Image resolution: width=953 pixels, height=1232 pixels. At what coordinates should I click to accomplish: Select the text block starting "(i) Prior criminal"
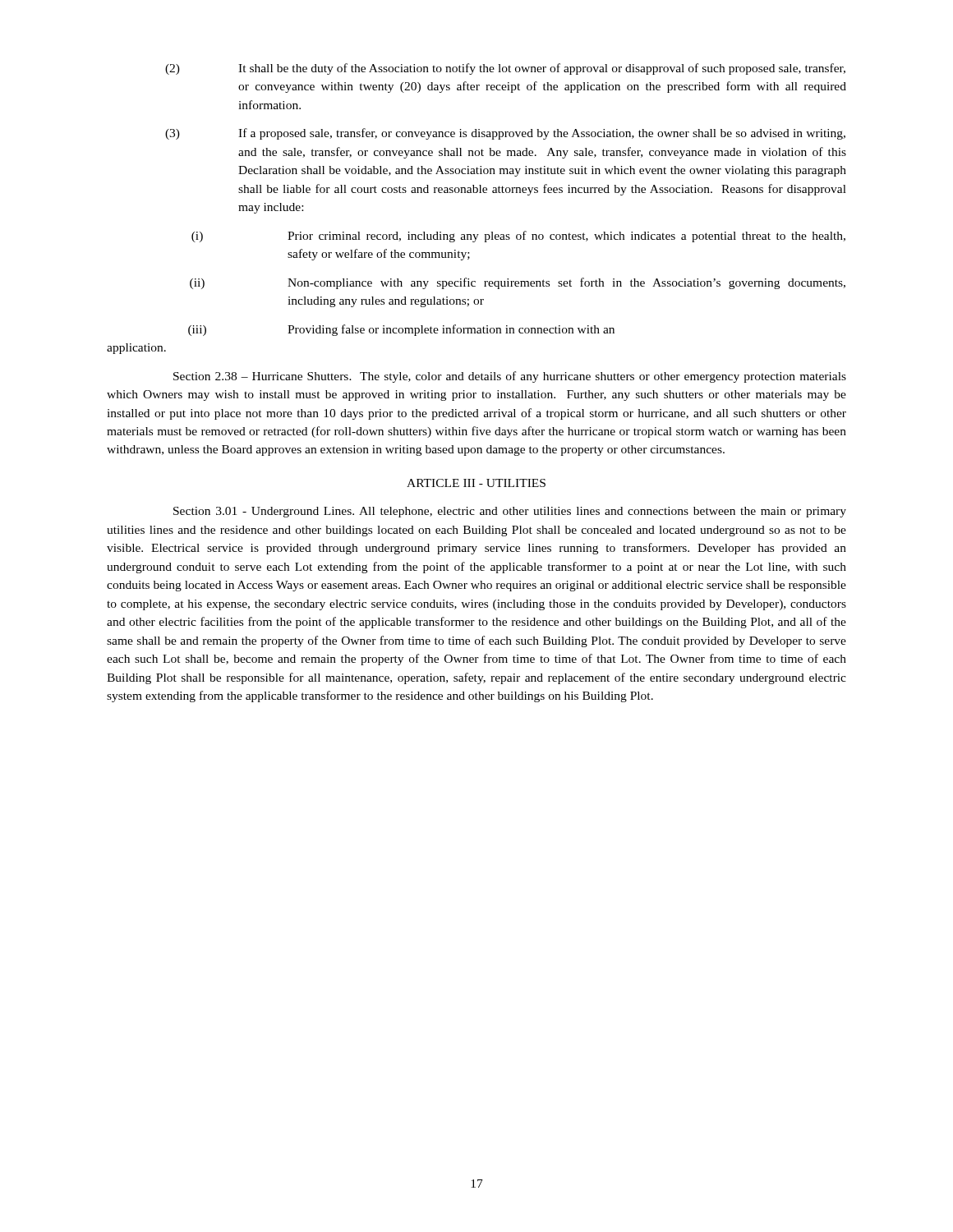[x=476, y=245]
